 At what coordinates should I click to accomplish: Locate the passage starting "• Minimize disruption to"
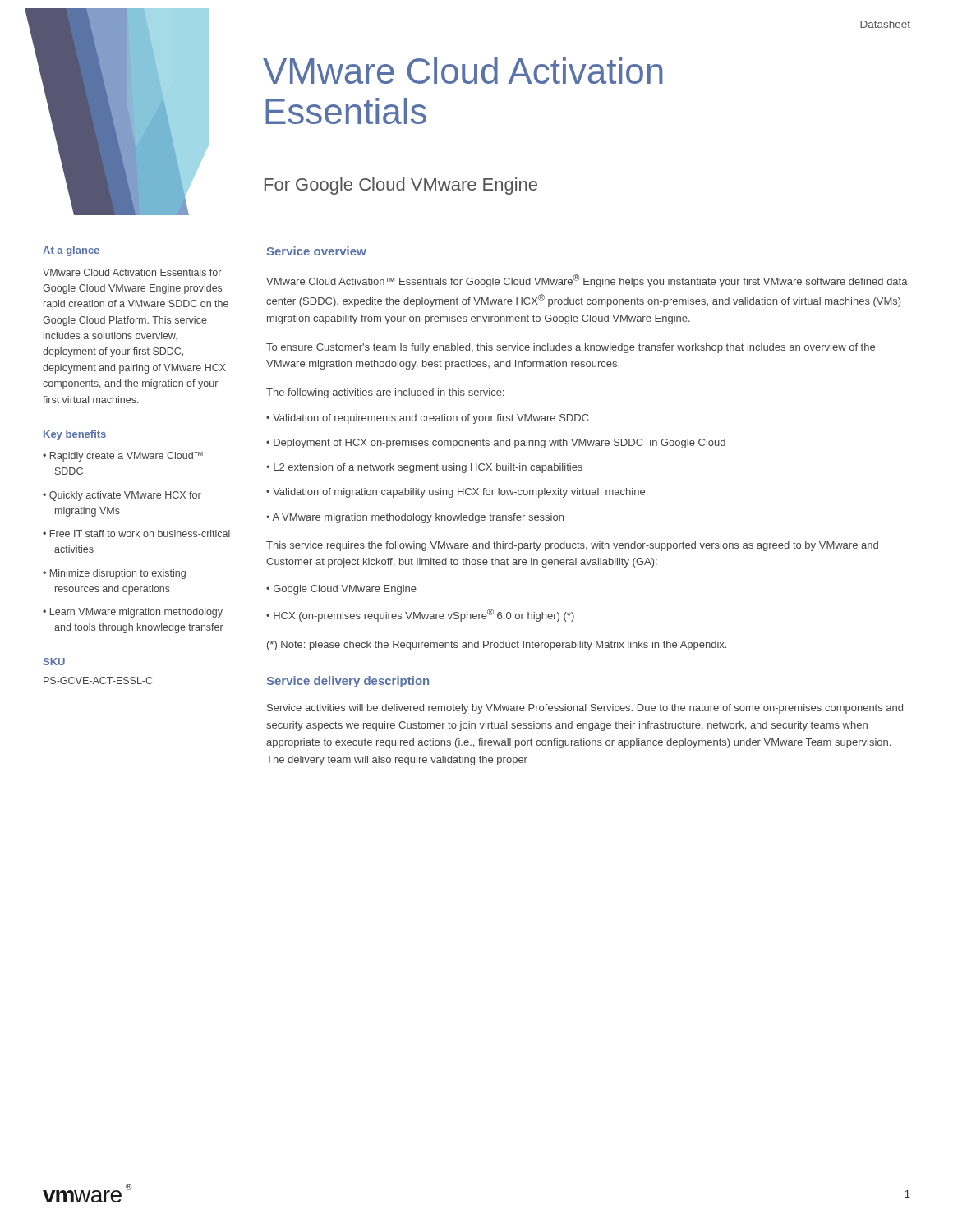(x=114, y=581)
